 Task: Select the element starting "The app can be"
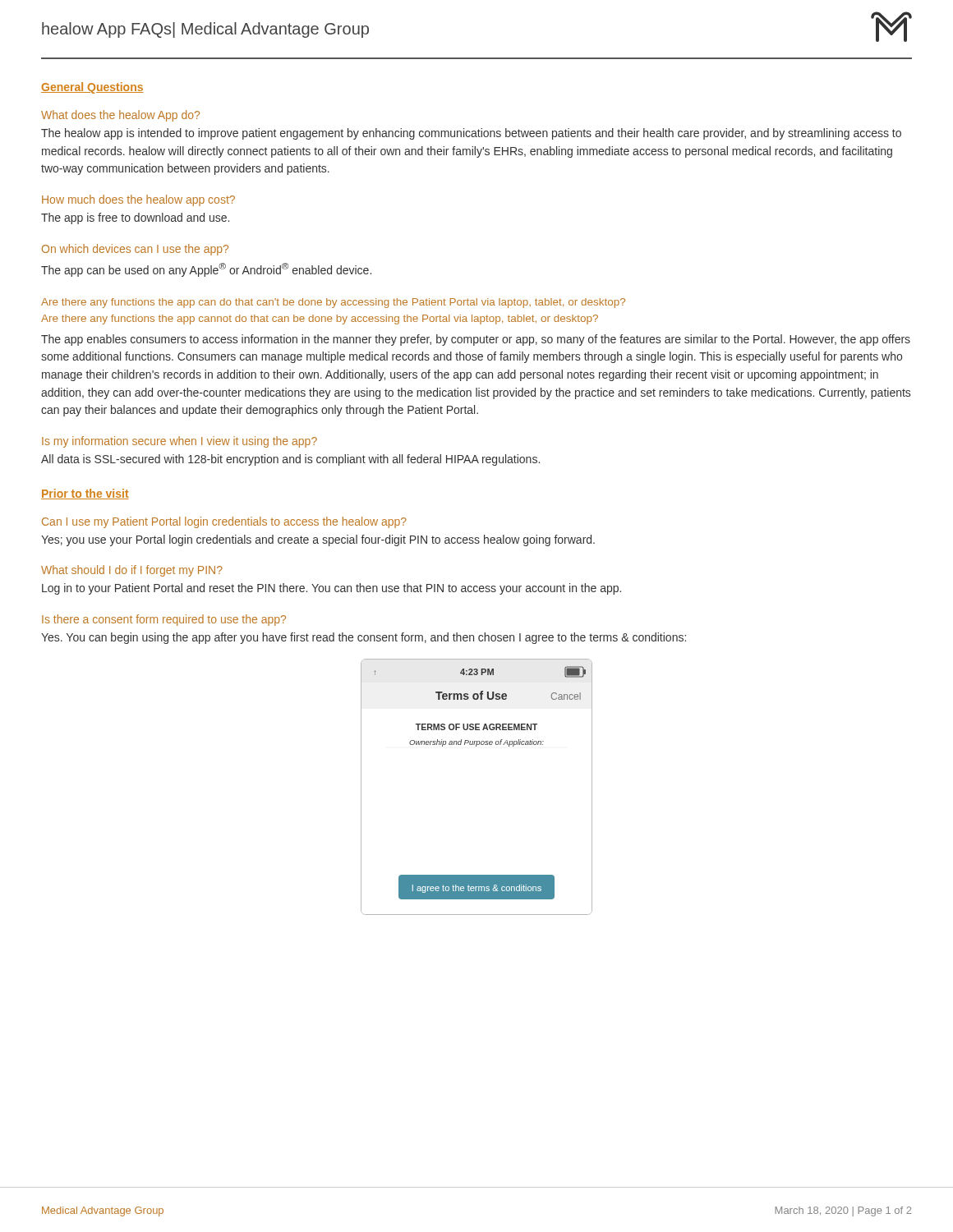pyautogui.click(x=206, y=270)
